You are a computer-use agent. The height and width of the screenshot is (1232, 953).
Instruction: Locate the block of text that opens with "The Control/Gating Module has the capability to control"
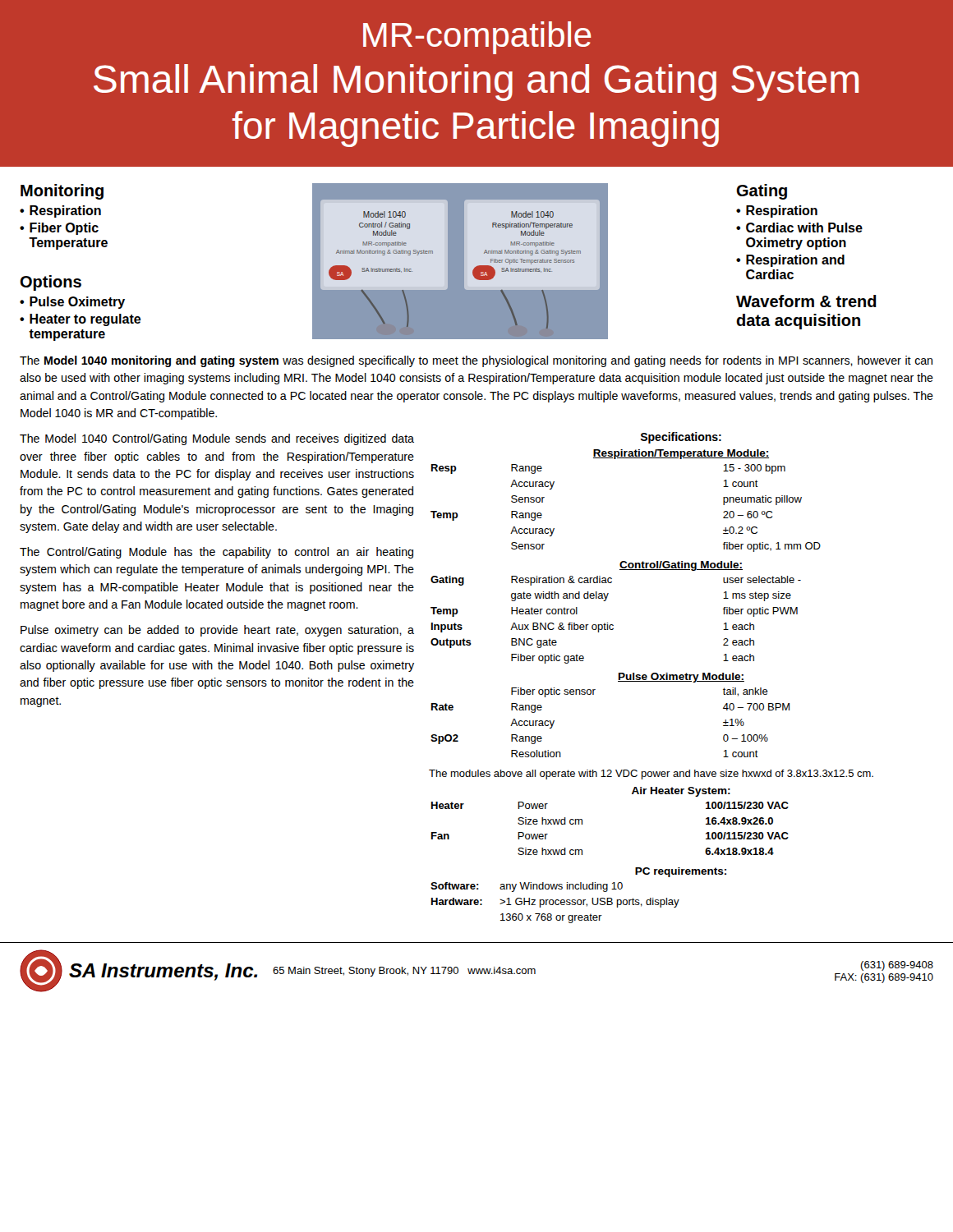tap(217, 578)
